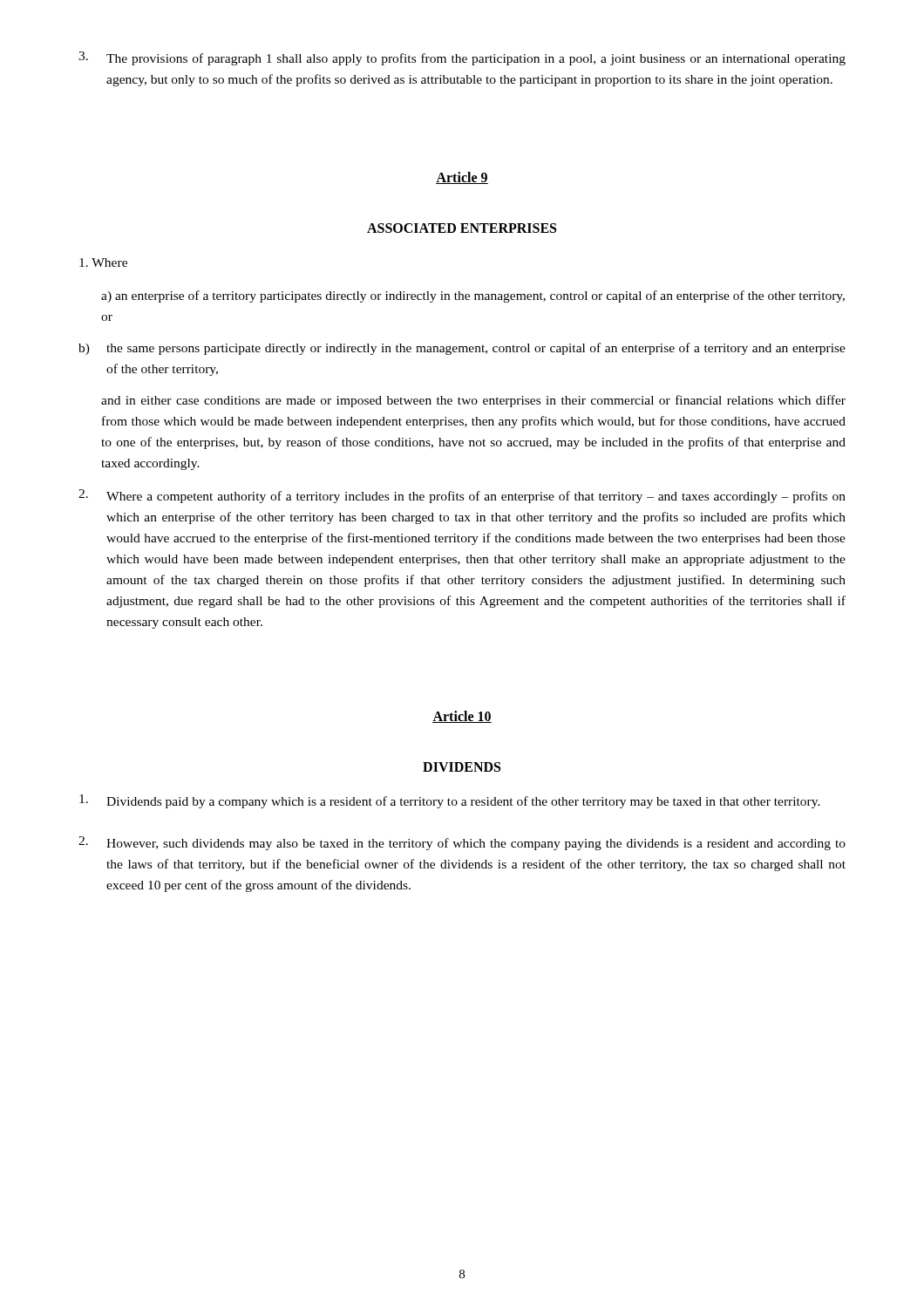The width and height of the screenshot is (924, 1308).
Task: Point to the text starting "ASSOCIATED ENTERPRISES"
Action: [462, 228]
